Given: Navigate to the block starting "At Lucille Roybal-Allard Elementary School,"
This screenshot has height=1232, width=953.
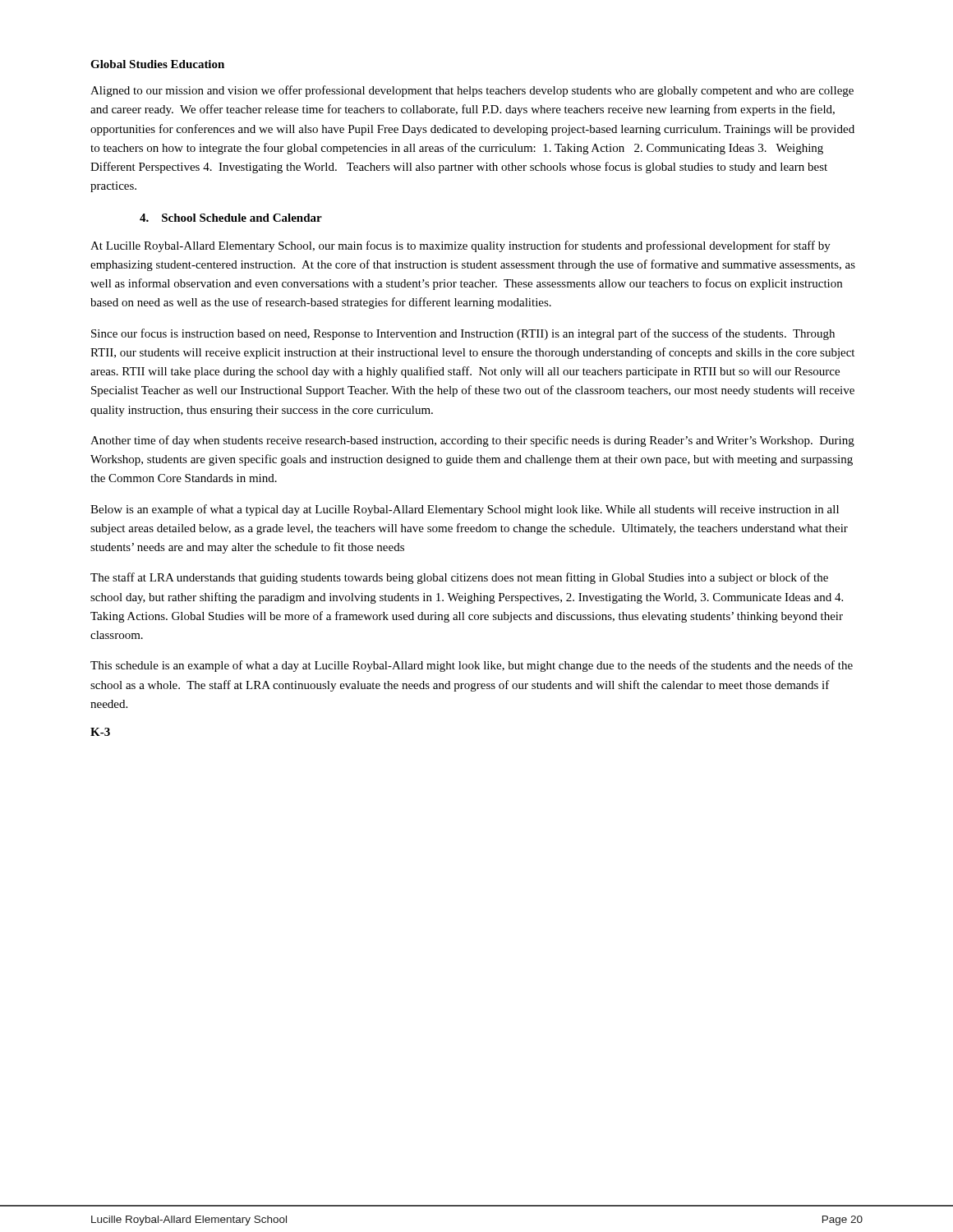Looking at the screenshot, I should (473, 274).
